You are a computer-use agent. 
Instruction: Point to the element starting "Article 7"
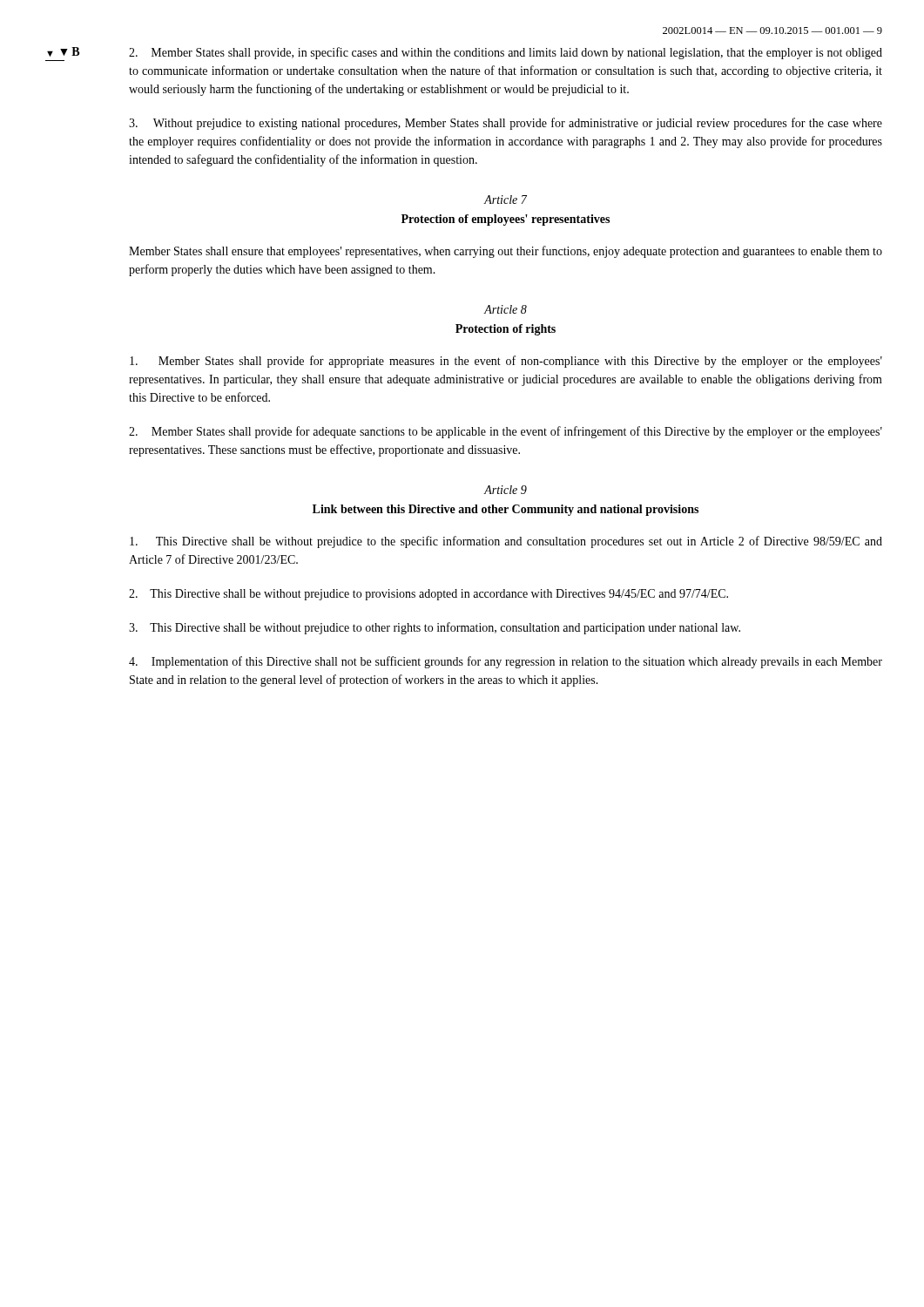pos(506,200)
